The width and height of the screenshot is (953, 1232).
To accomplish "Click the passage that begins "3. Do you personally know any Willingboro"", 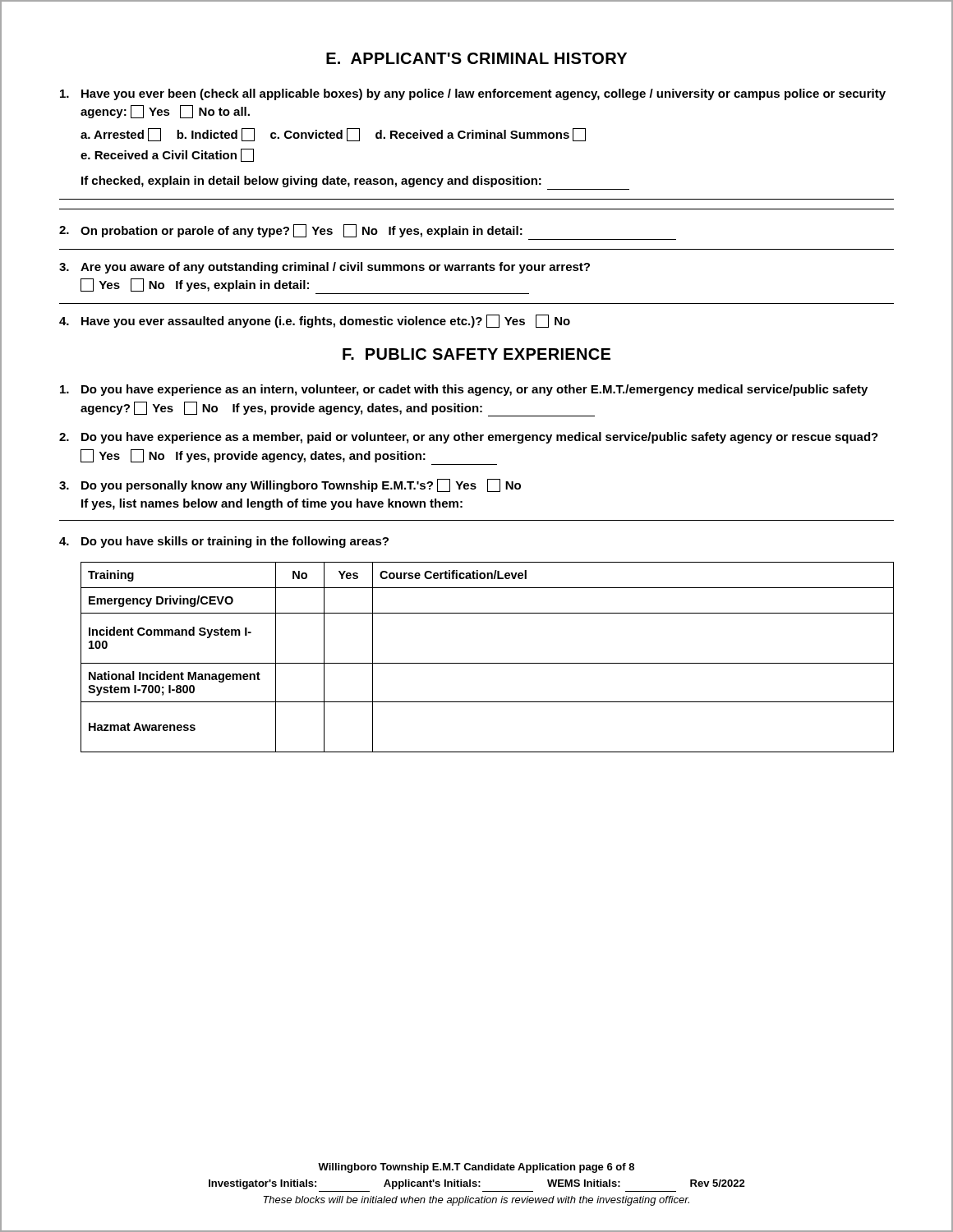I will coord(476,499).
